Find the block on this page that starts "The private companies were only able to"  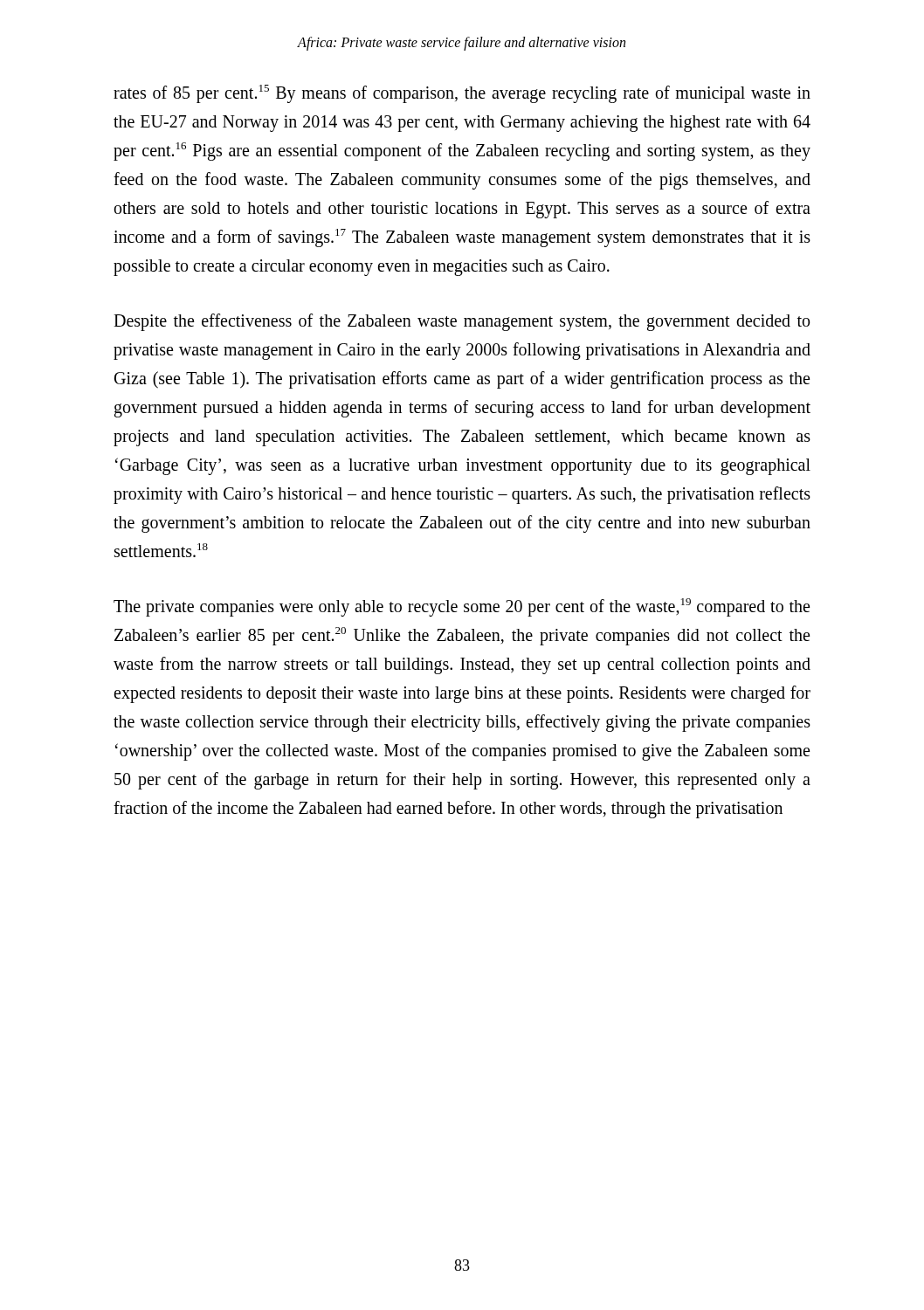(462, 706)
